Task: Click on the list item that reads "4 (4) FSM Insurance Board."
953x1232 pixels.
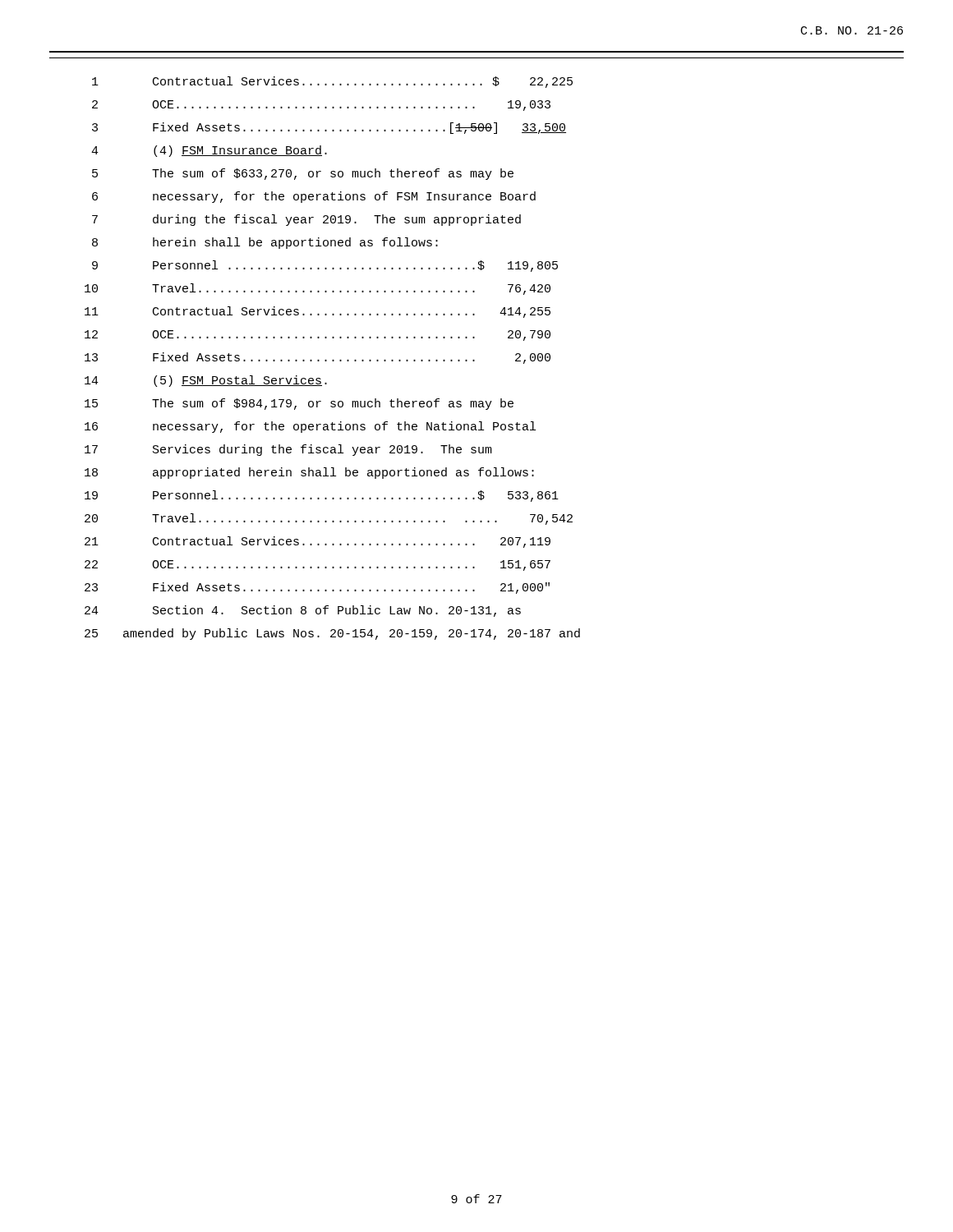Action: pos(209,151)
